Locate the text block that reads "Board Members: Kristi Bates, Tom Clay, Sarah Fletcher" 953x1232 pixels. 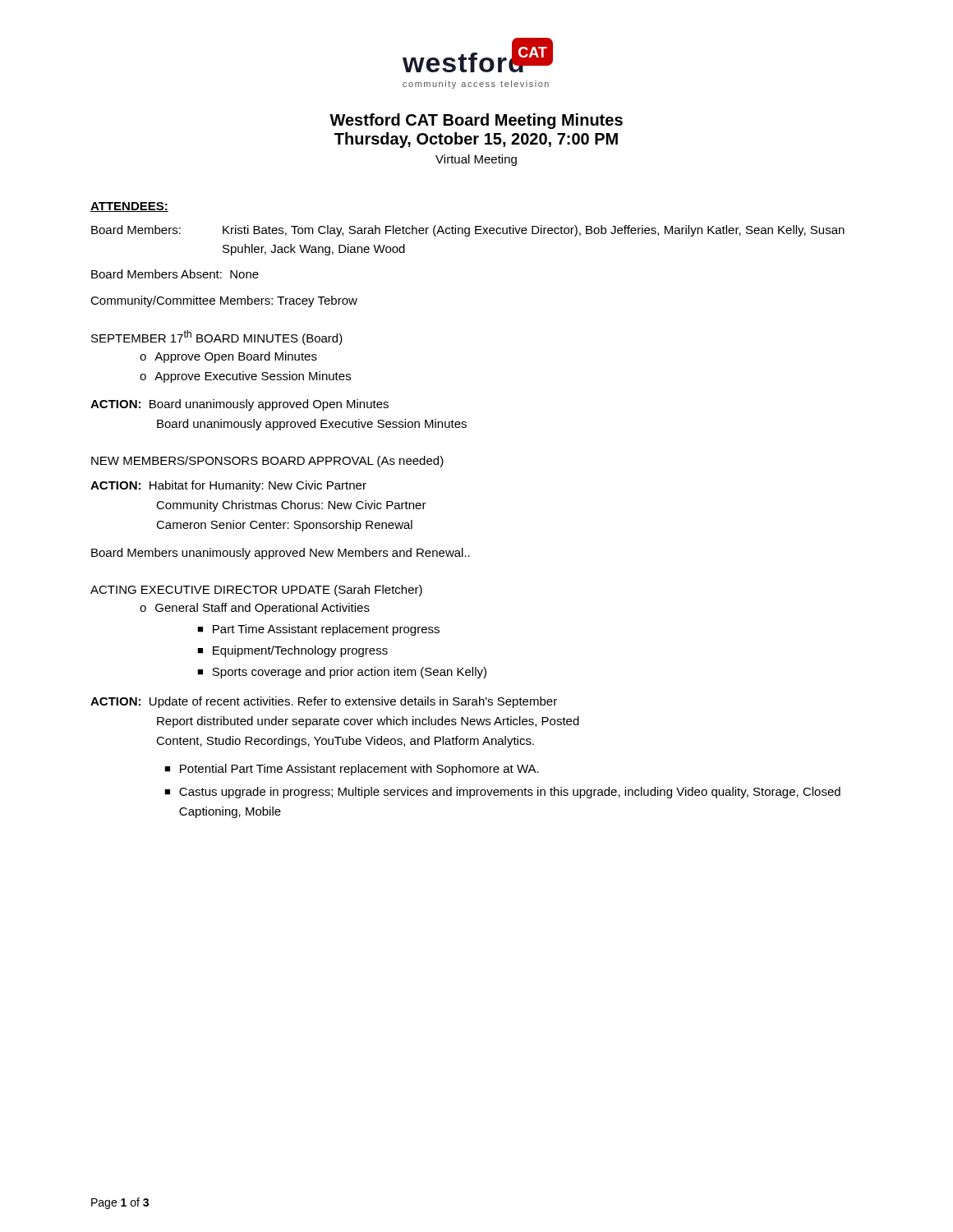(x=476, y=239)
